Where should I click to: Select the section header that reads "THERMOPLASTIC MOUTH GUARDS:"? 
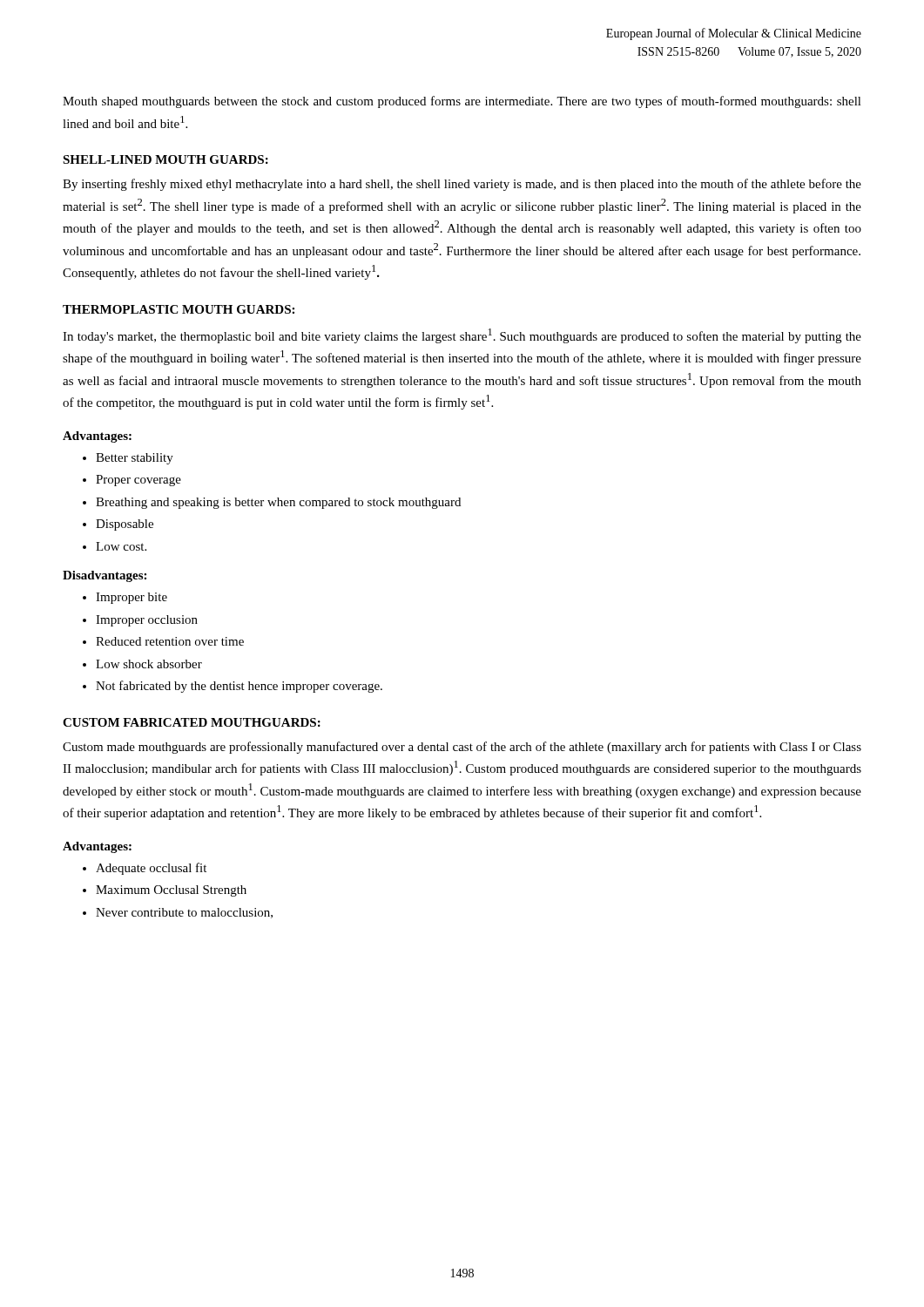(179, 309)
